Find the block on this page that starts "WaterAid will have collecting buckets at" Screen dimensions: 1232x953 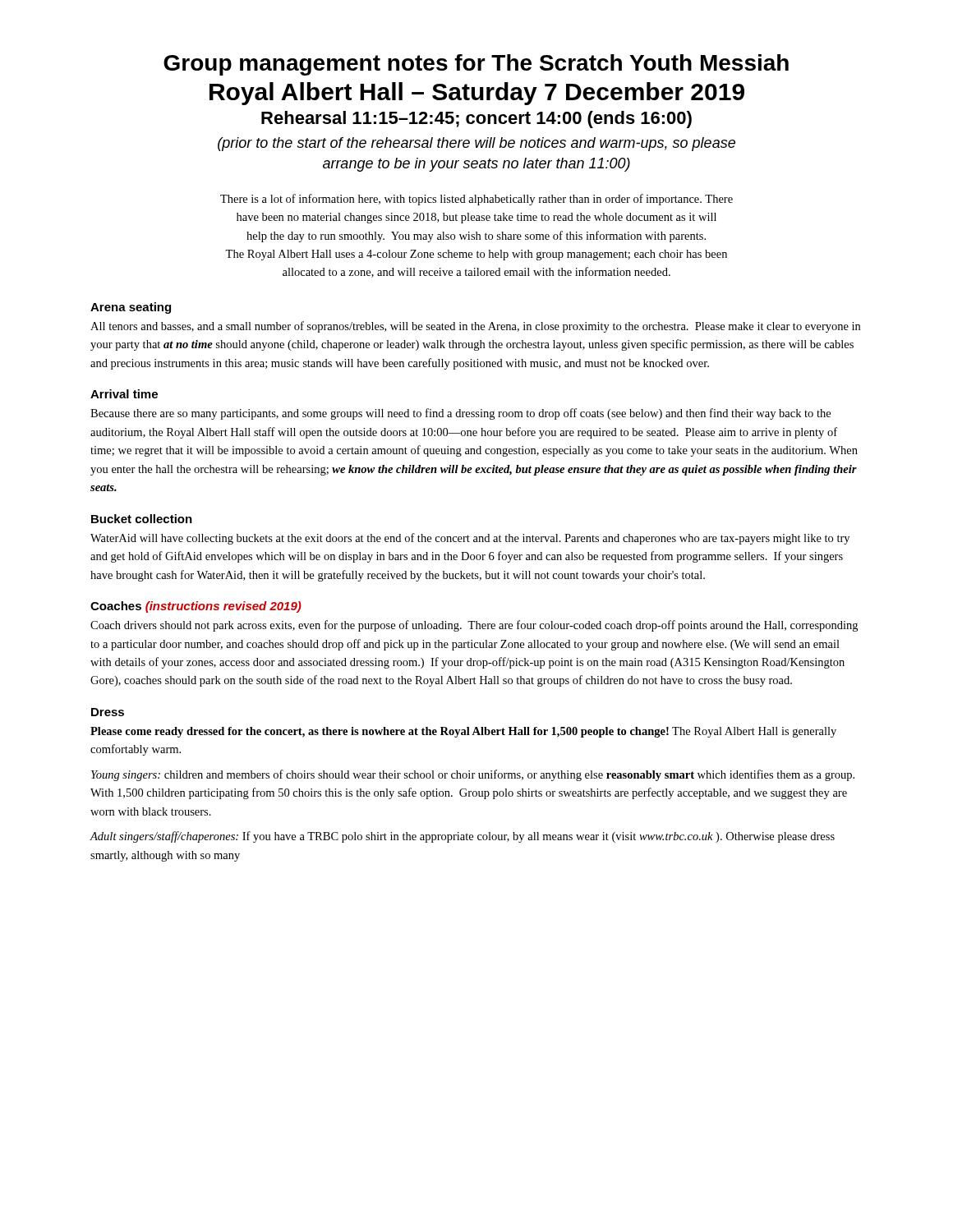coord(470,556)
